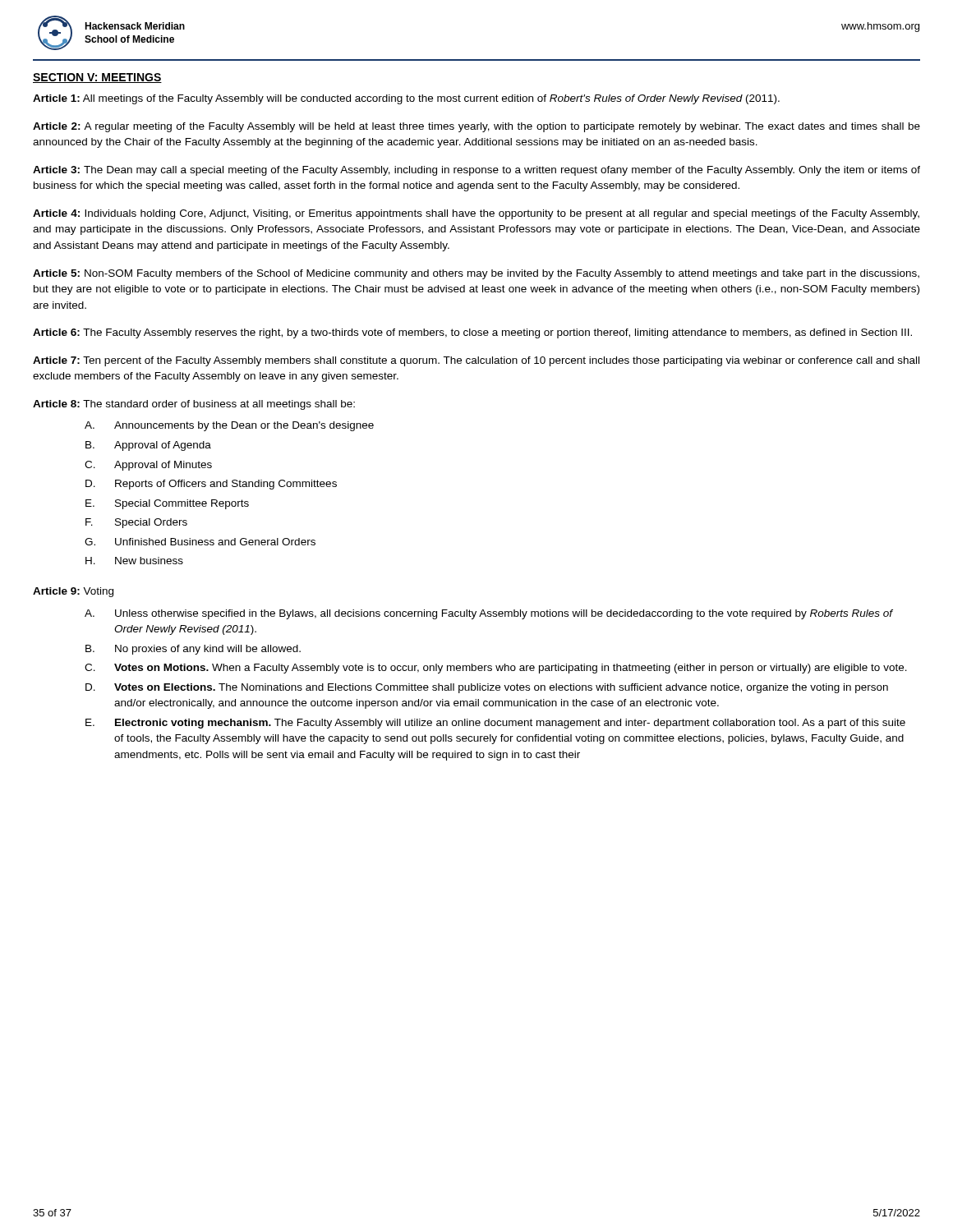Find the text block that says "Article 5: Non-SOM Faculty members of the School"

pos(476,289)
